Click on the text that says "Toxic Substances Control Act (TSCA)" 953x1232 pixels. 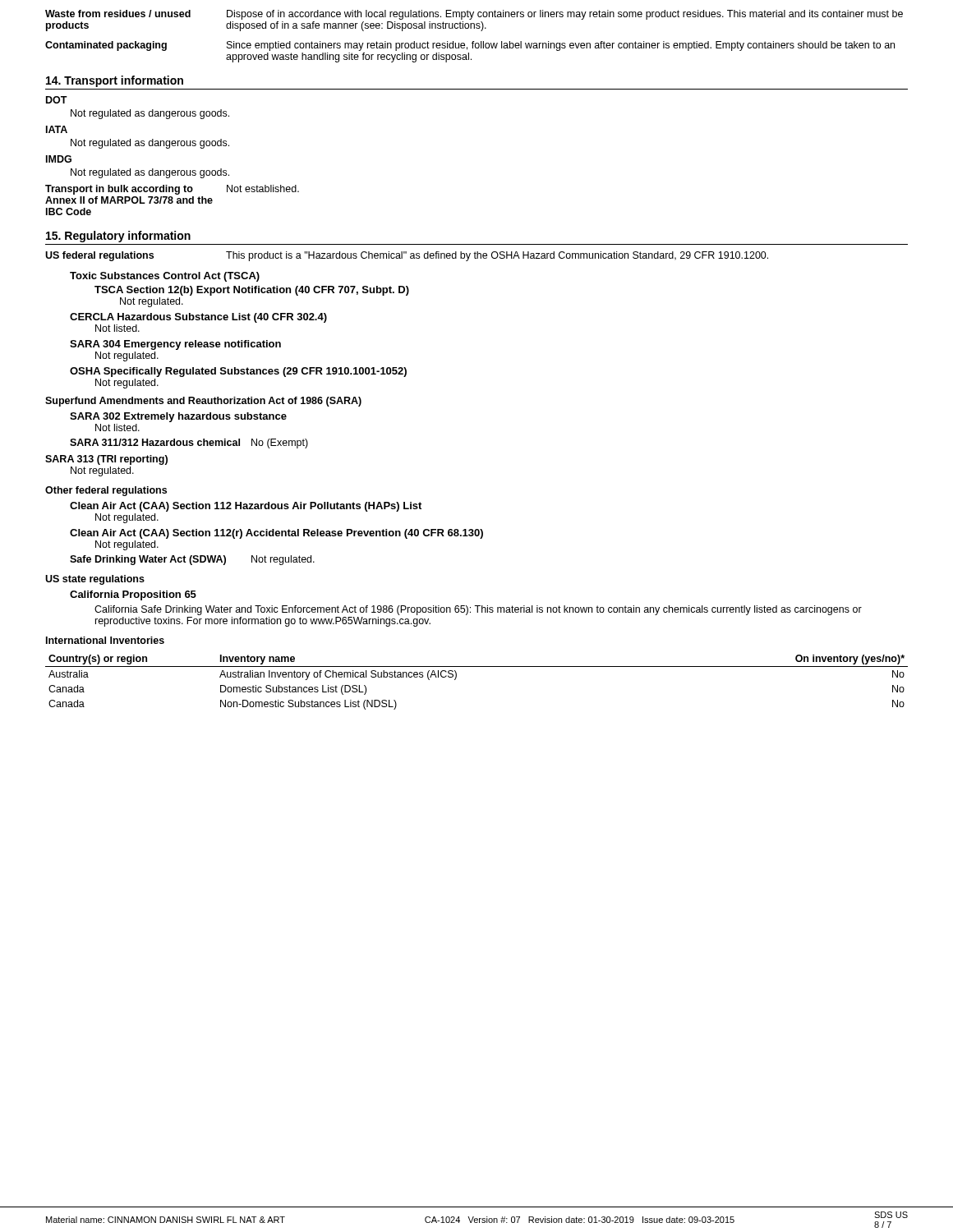(165, 276)
